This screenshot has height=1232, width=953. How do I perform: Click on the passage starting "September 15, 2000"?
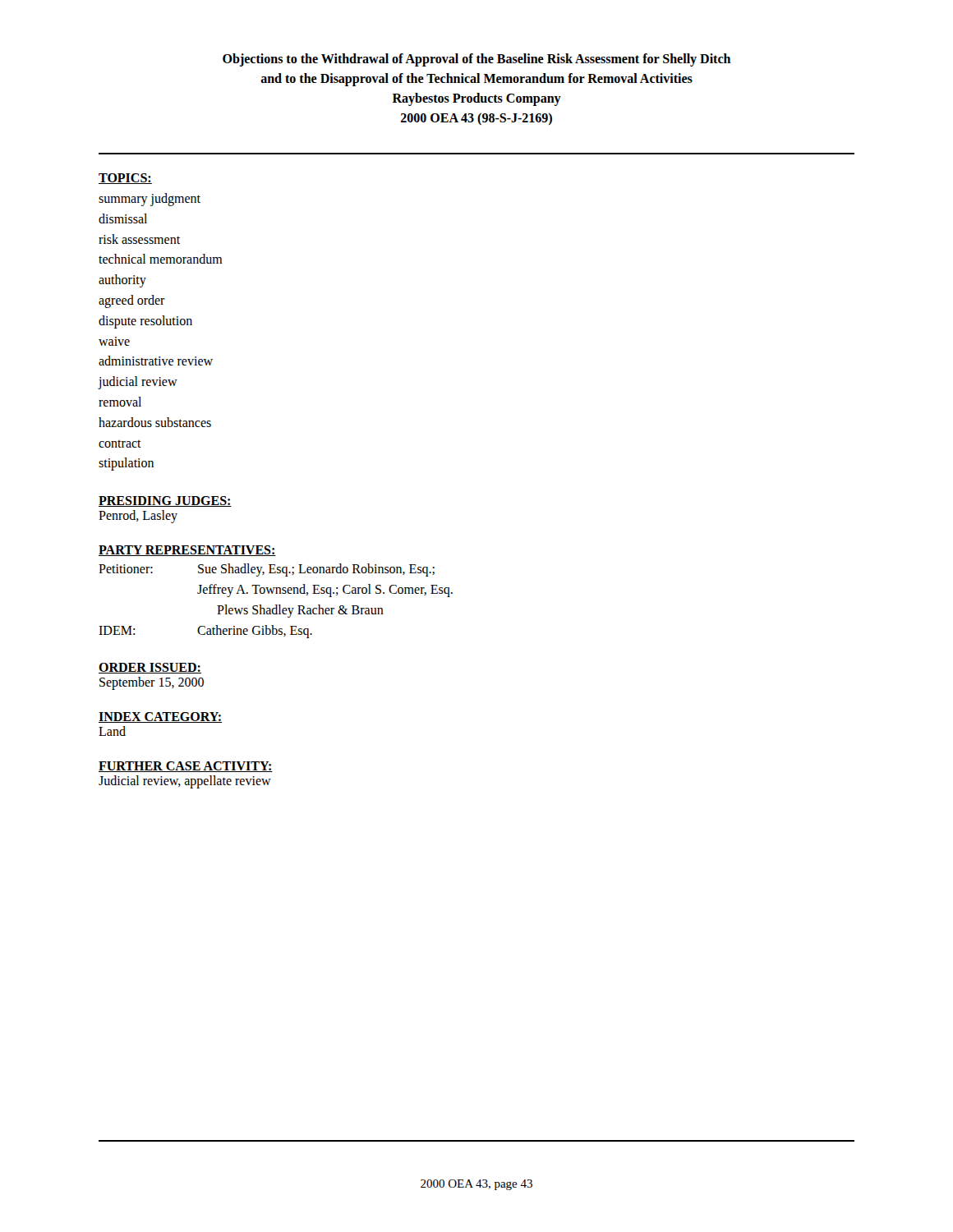point(151,682)
